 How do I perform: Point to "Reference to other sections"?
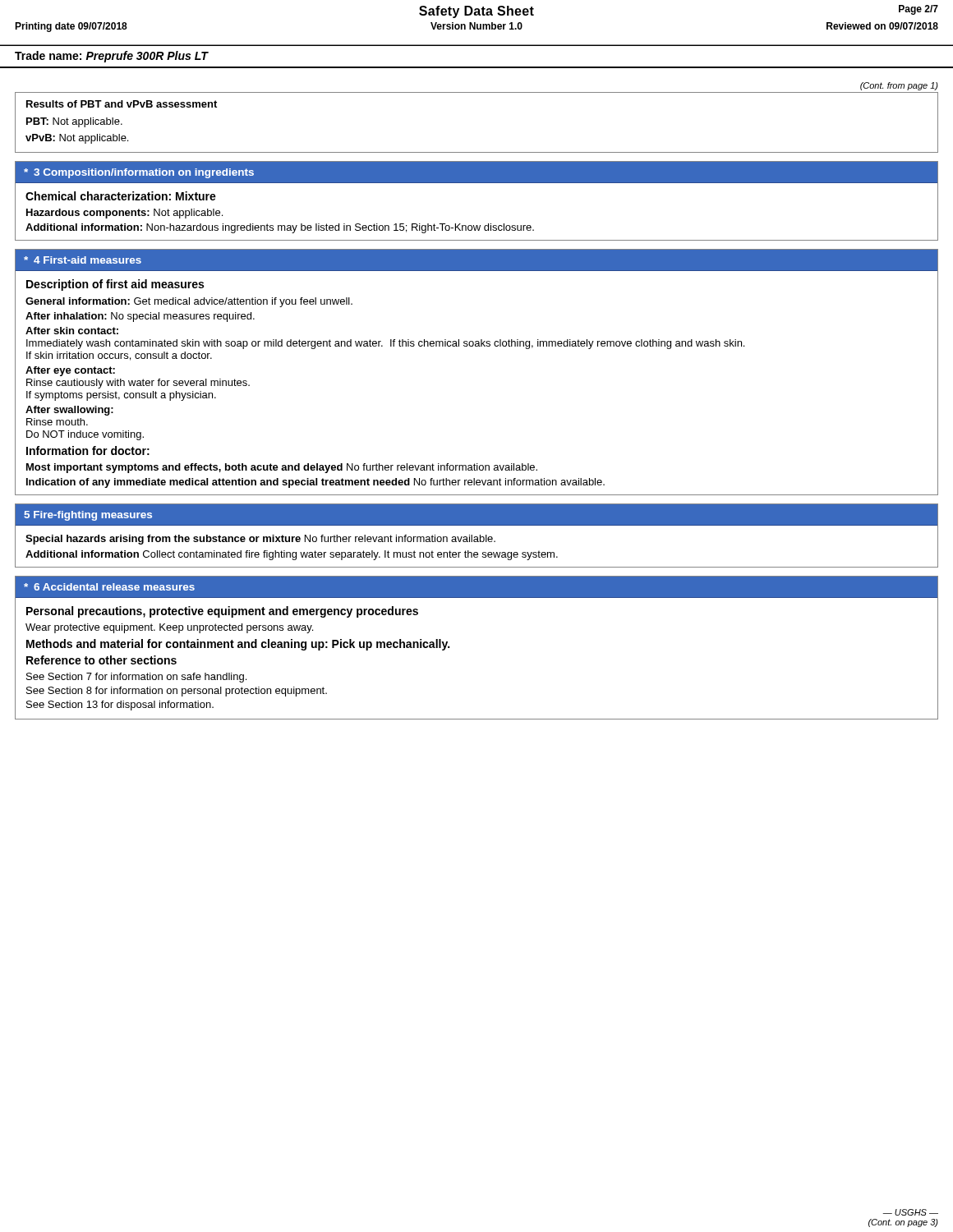[x=101, y=660]
